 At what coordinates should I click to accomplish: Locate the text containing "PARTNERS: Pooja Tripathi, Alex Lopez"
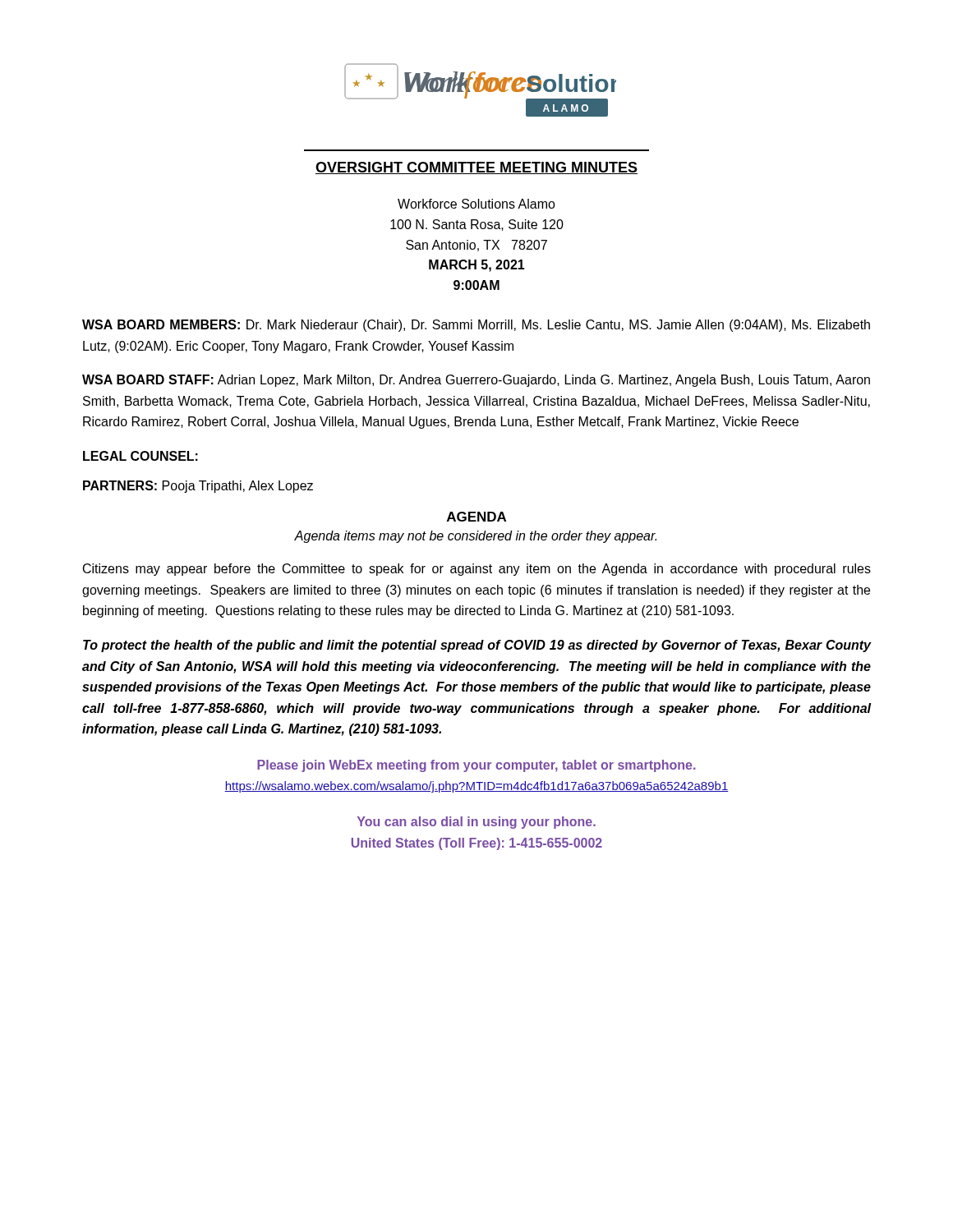click(198, 485)
